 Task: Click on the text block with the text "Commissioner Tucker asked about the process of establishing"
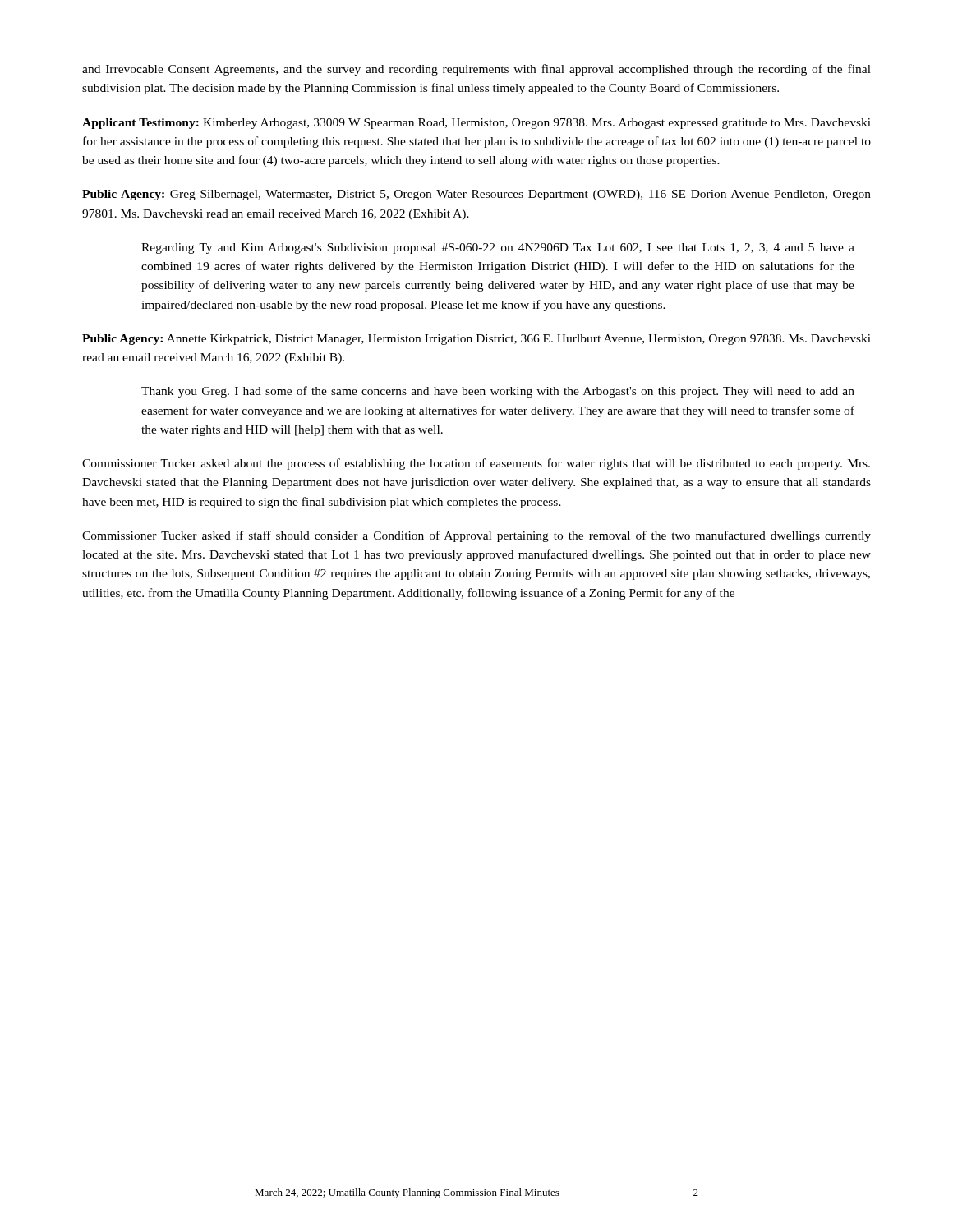click(476, 482)
